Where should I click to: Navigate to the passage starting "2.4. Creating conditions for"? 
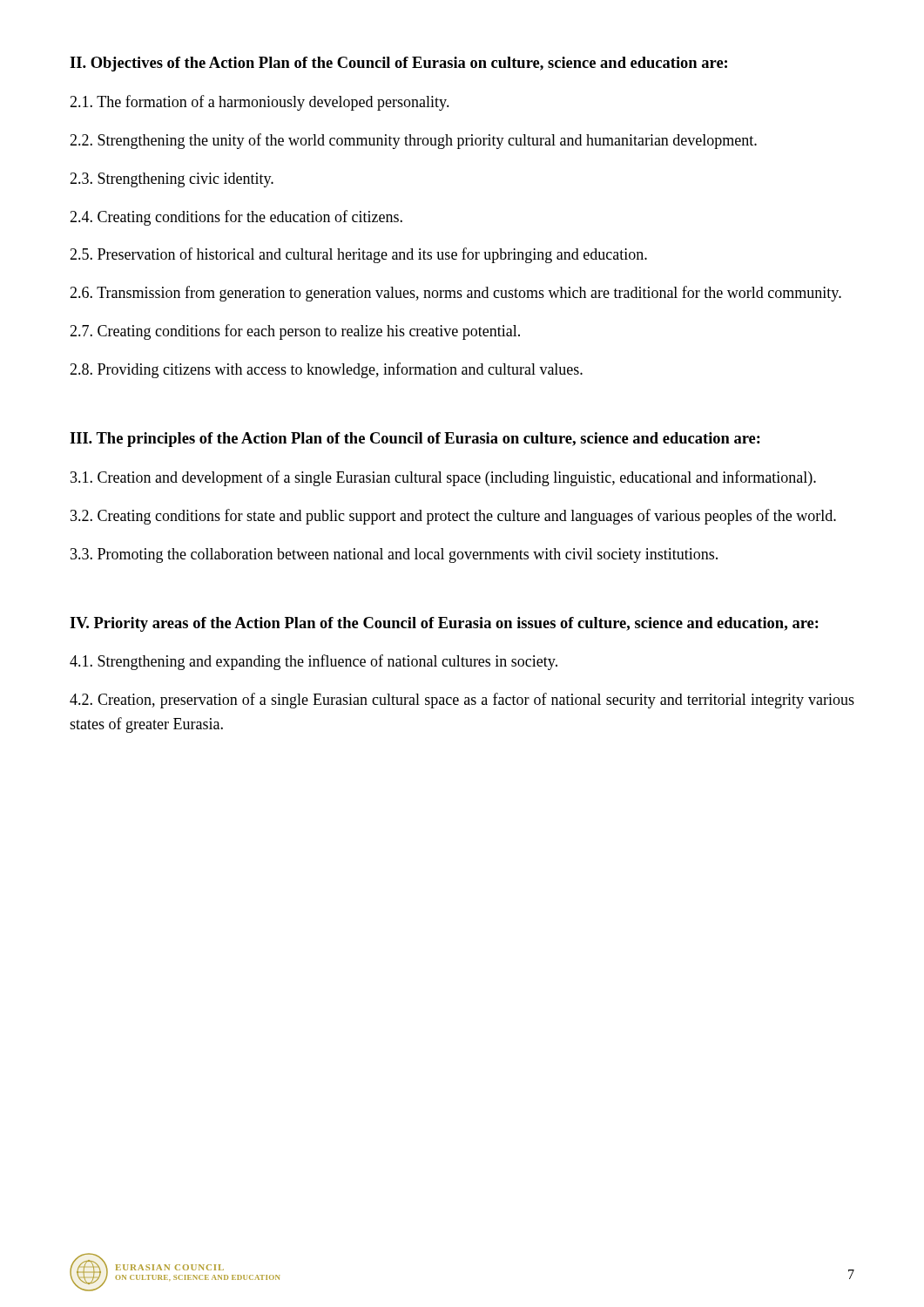click(236, 217)
